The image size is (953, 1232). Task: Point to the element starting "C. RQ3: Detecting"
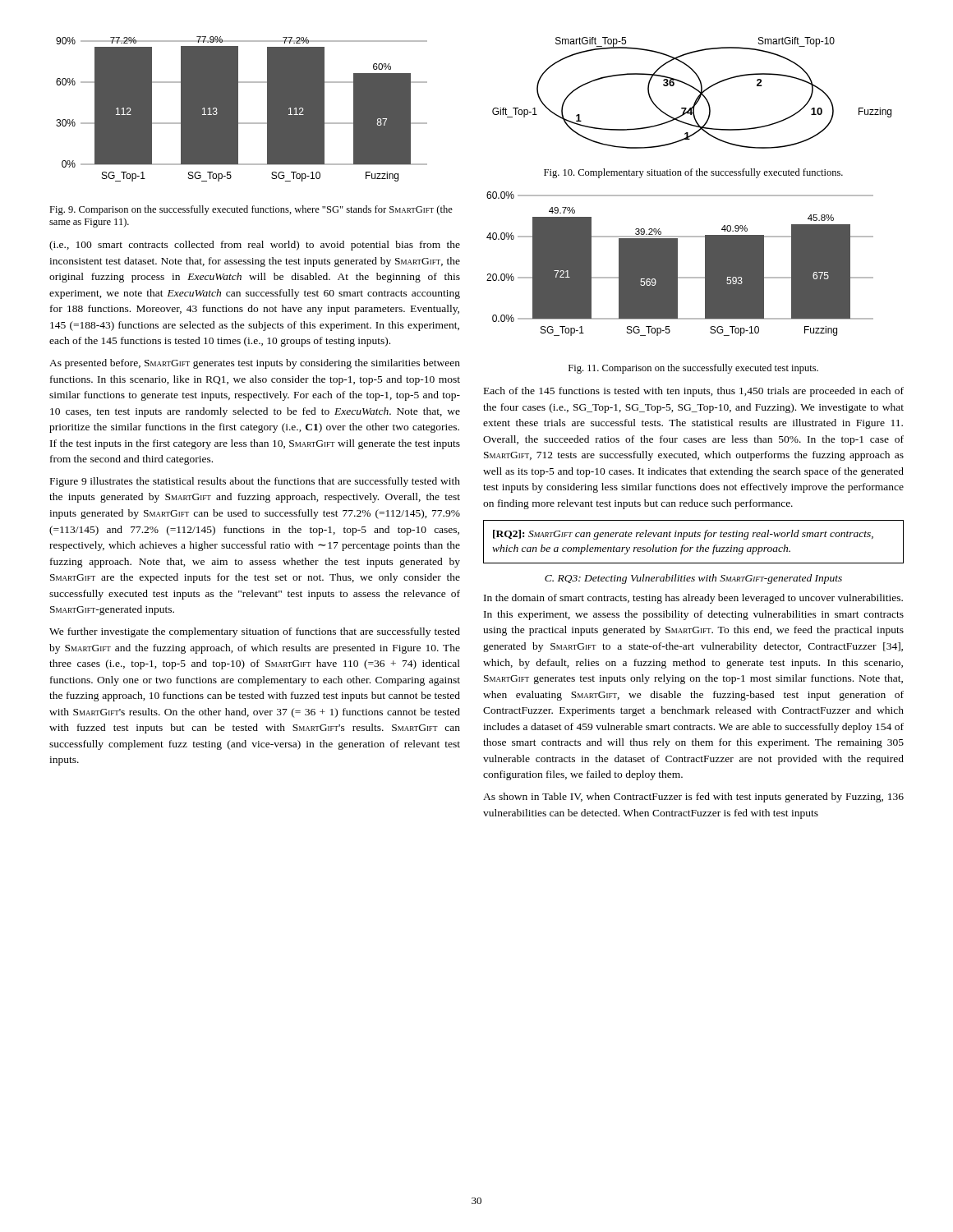click(693, 578)
